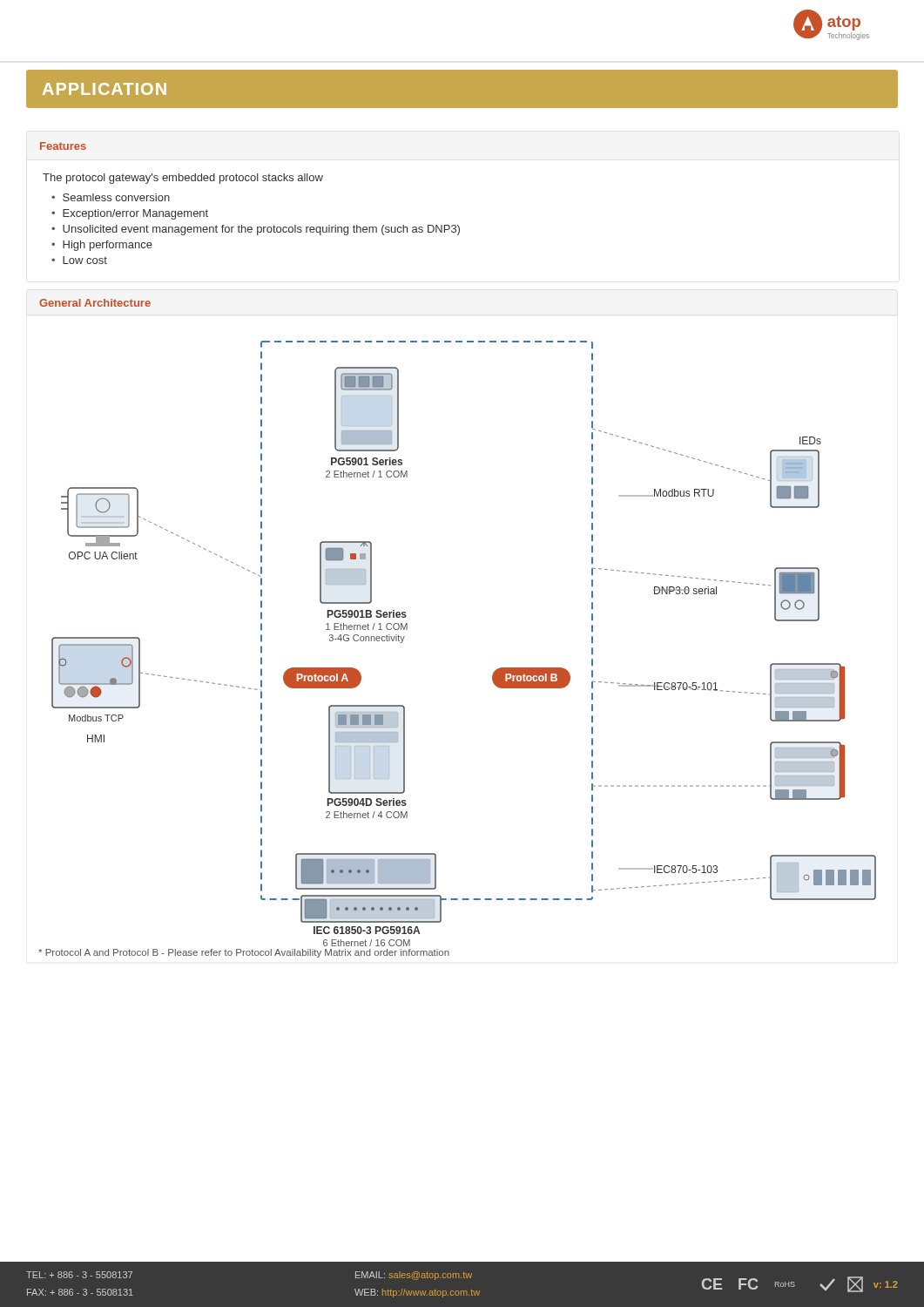This screenshot has width=924, height=1307.
Task: Find "Seamless conversion" on this page
Action: [116, 197]
